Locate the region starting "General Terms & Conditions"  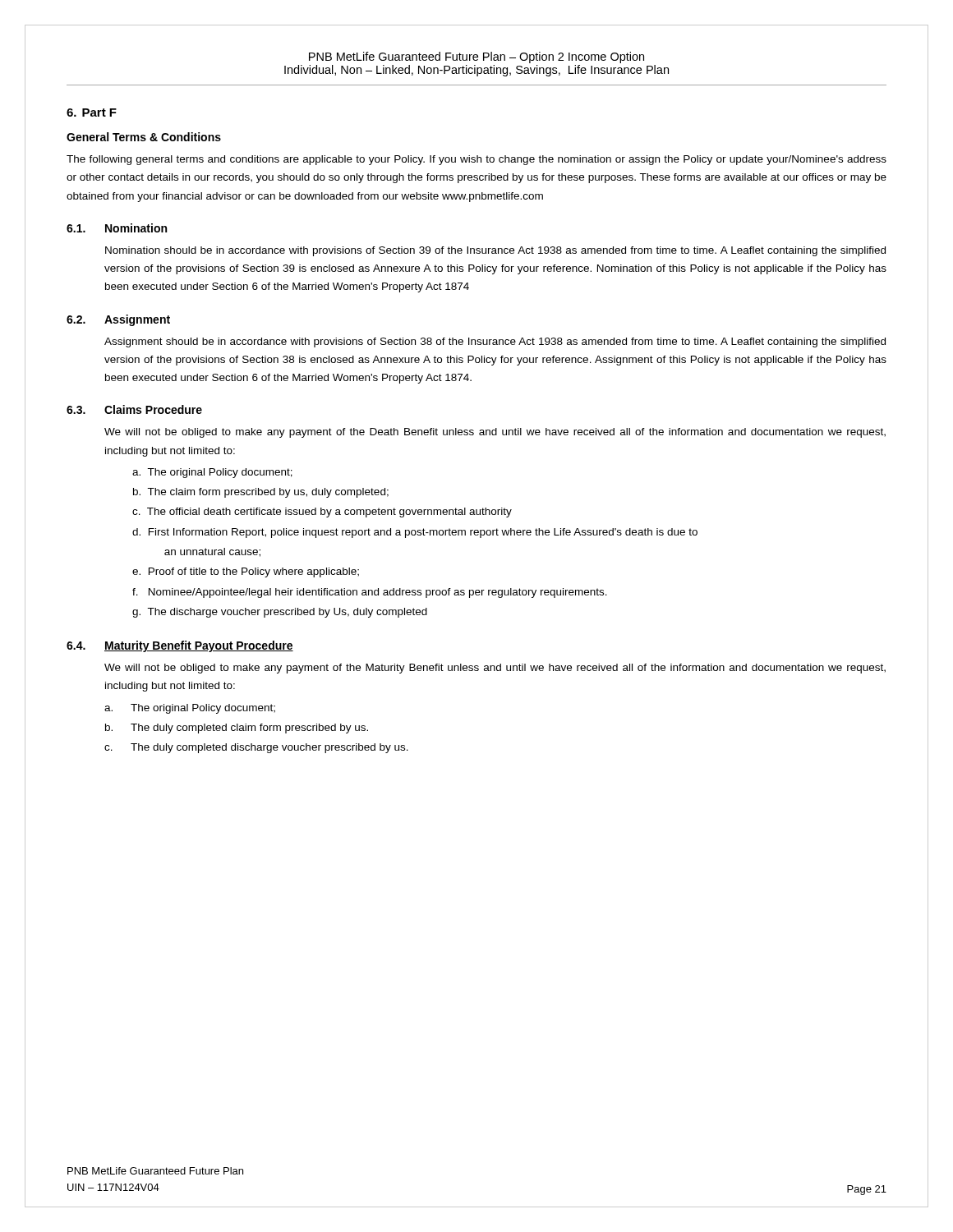(x=144, y=137)
